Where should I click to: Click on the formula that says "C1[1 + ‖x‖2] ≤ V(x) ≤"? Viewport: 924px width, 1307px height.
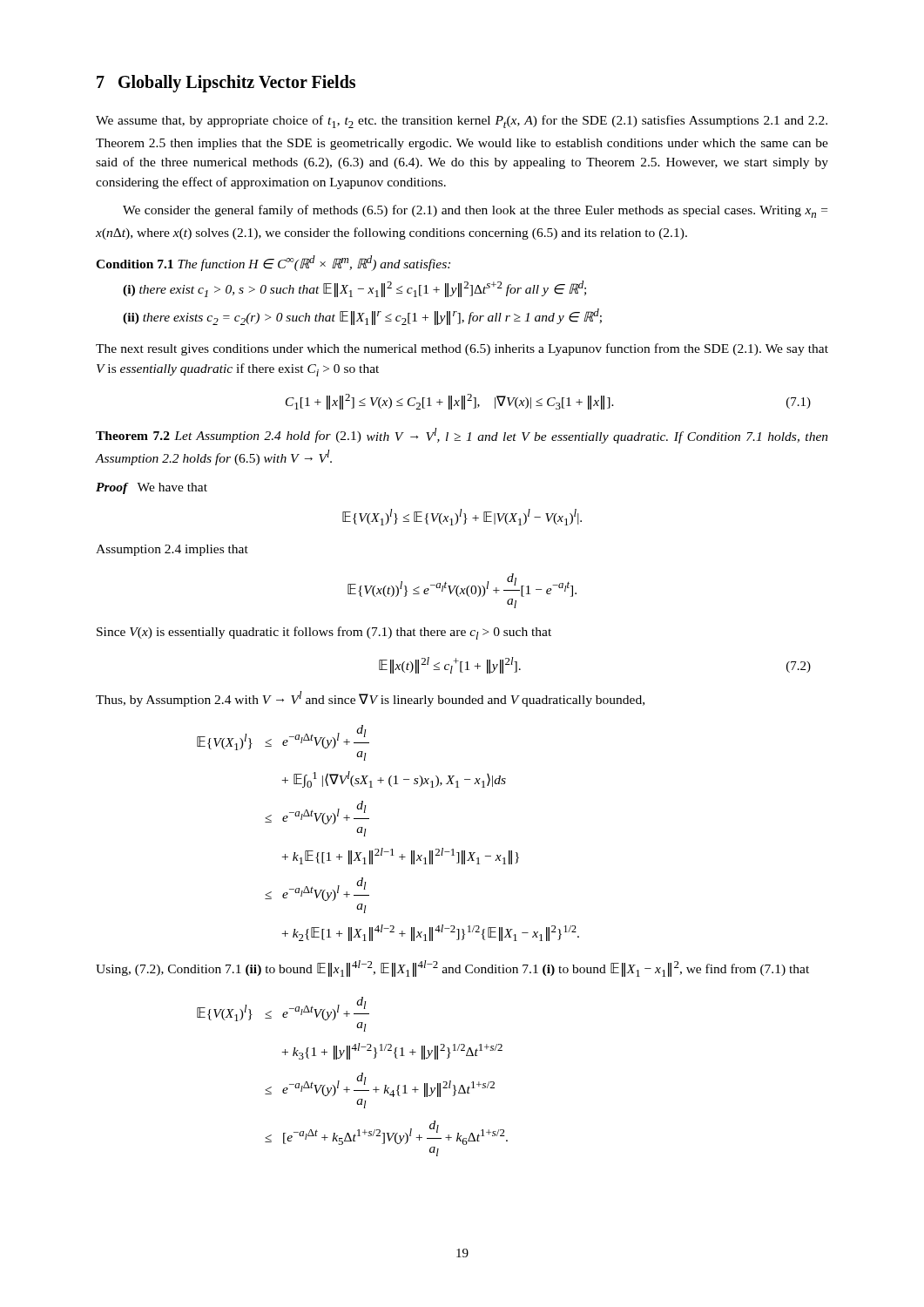click(462, 402)
